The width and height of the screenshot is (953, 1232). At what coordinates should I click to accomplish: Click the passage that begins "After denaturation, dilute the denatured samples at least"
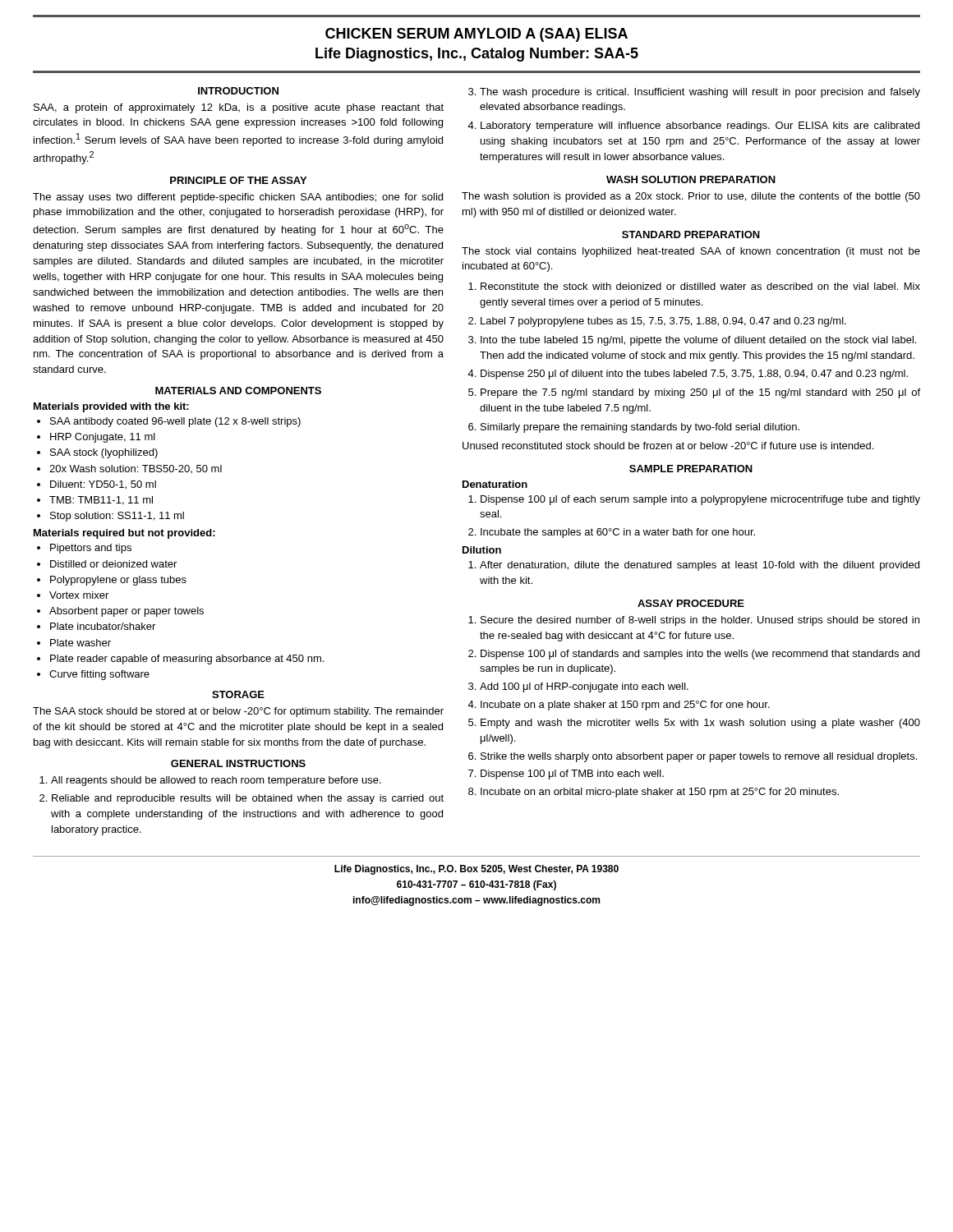click(x=691, y=573)
